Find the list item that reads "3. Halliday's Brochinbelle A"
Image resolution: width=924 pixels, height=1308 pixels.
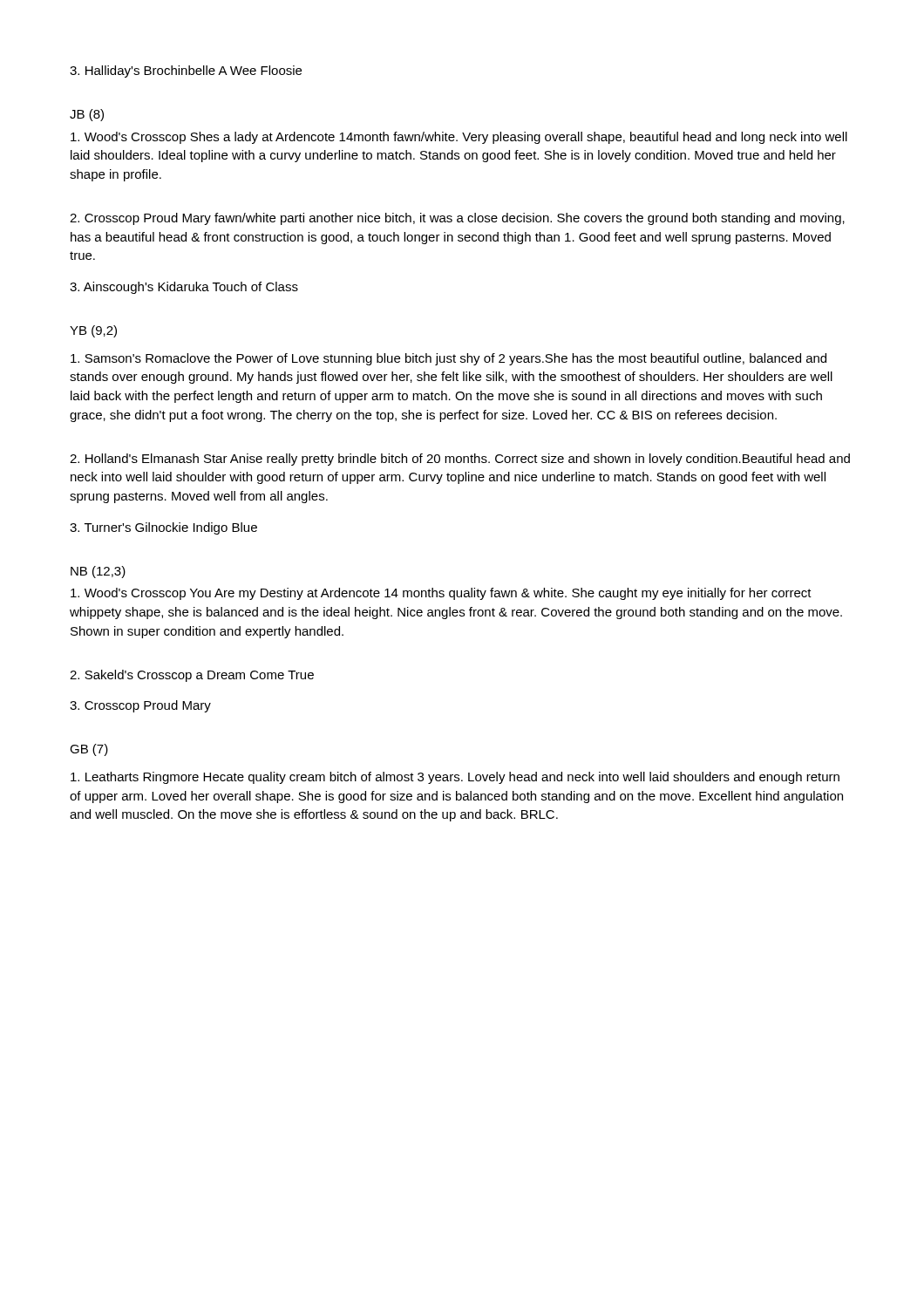tap(186, 70)
